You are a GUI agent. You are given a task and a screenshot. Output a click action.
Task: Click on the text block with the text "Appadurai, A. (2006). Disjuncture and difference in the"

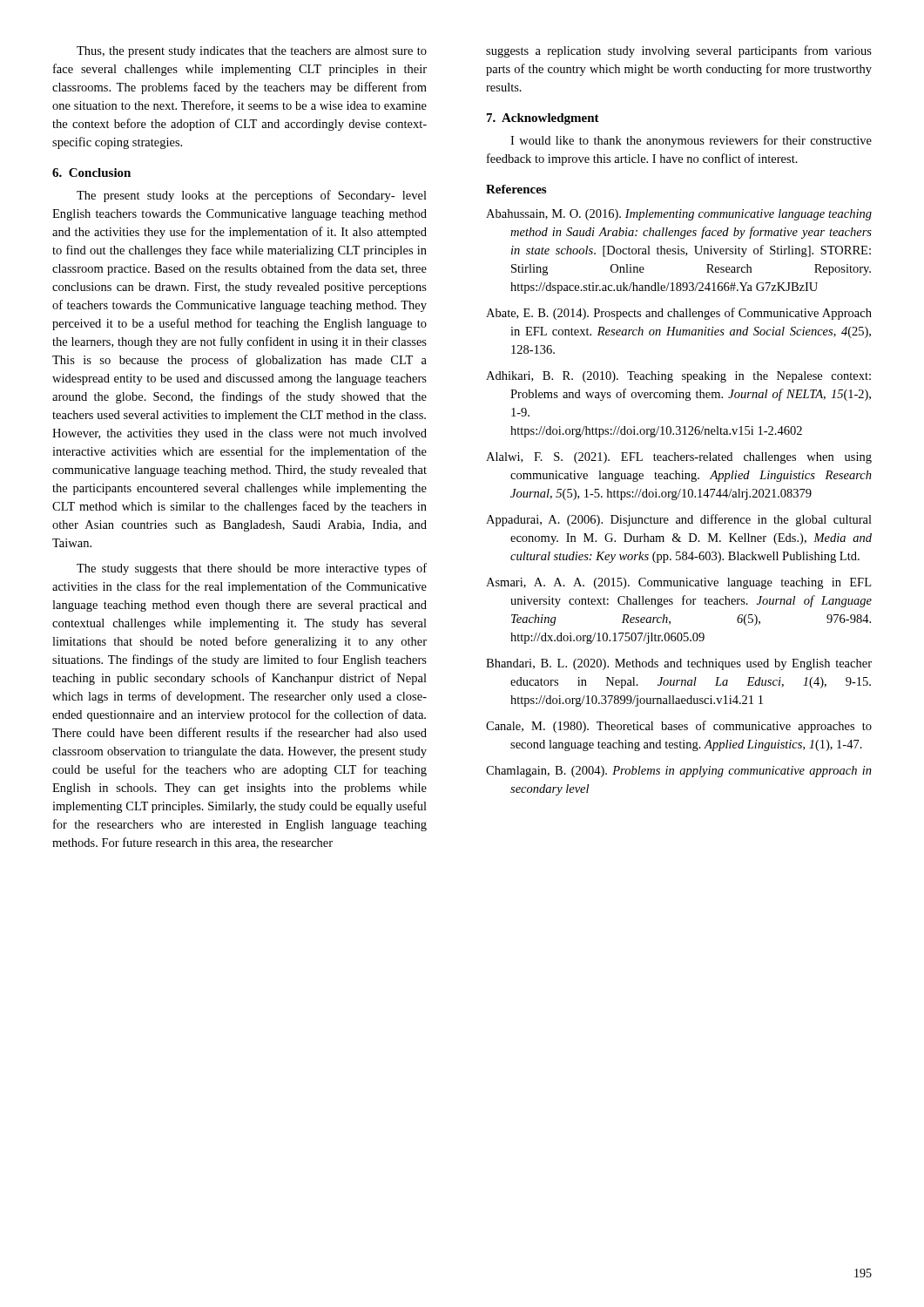tap(679, 538)
